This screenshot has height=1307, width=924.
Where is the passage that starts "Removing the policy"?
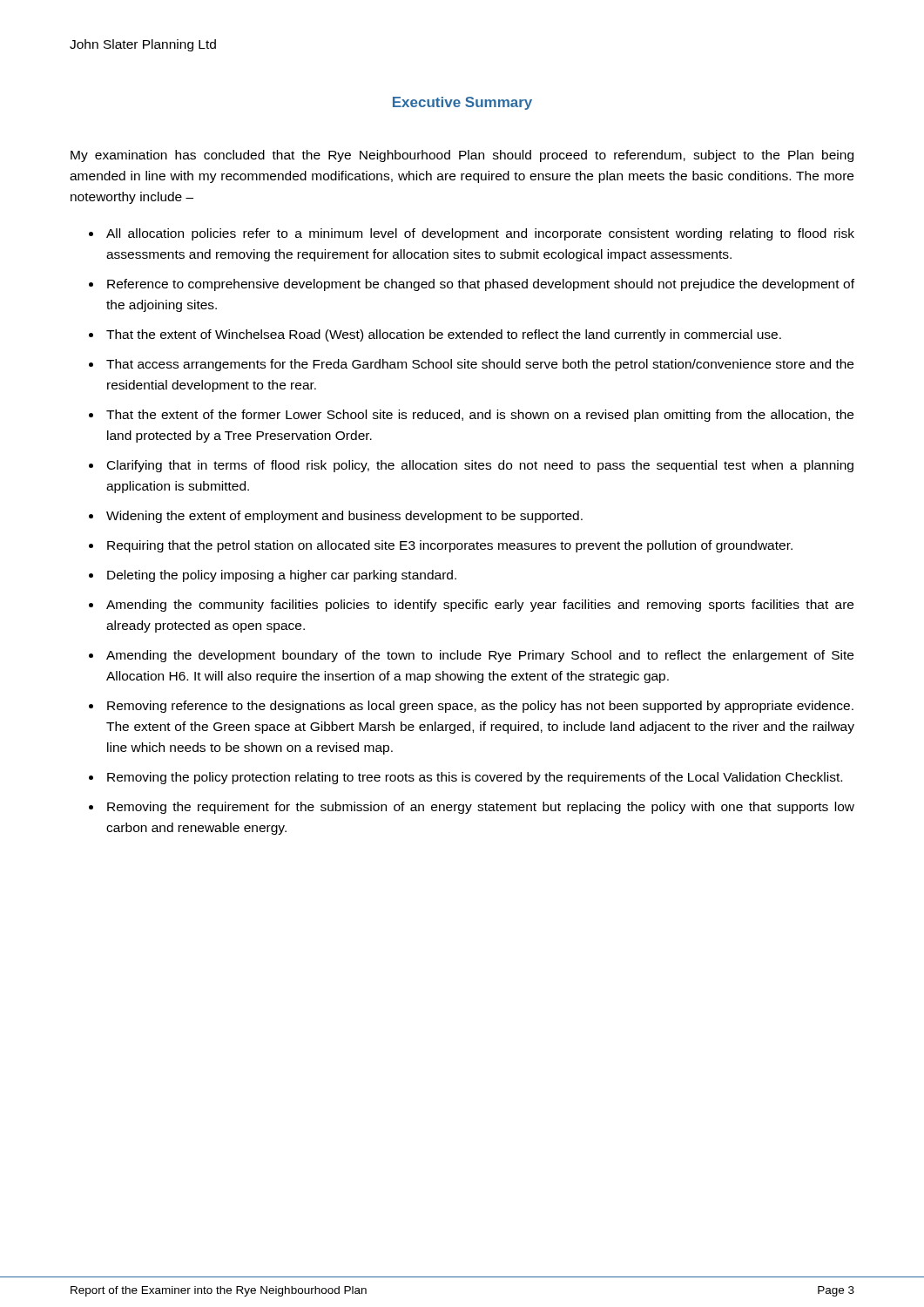475,777
